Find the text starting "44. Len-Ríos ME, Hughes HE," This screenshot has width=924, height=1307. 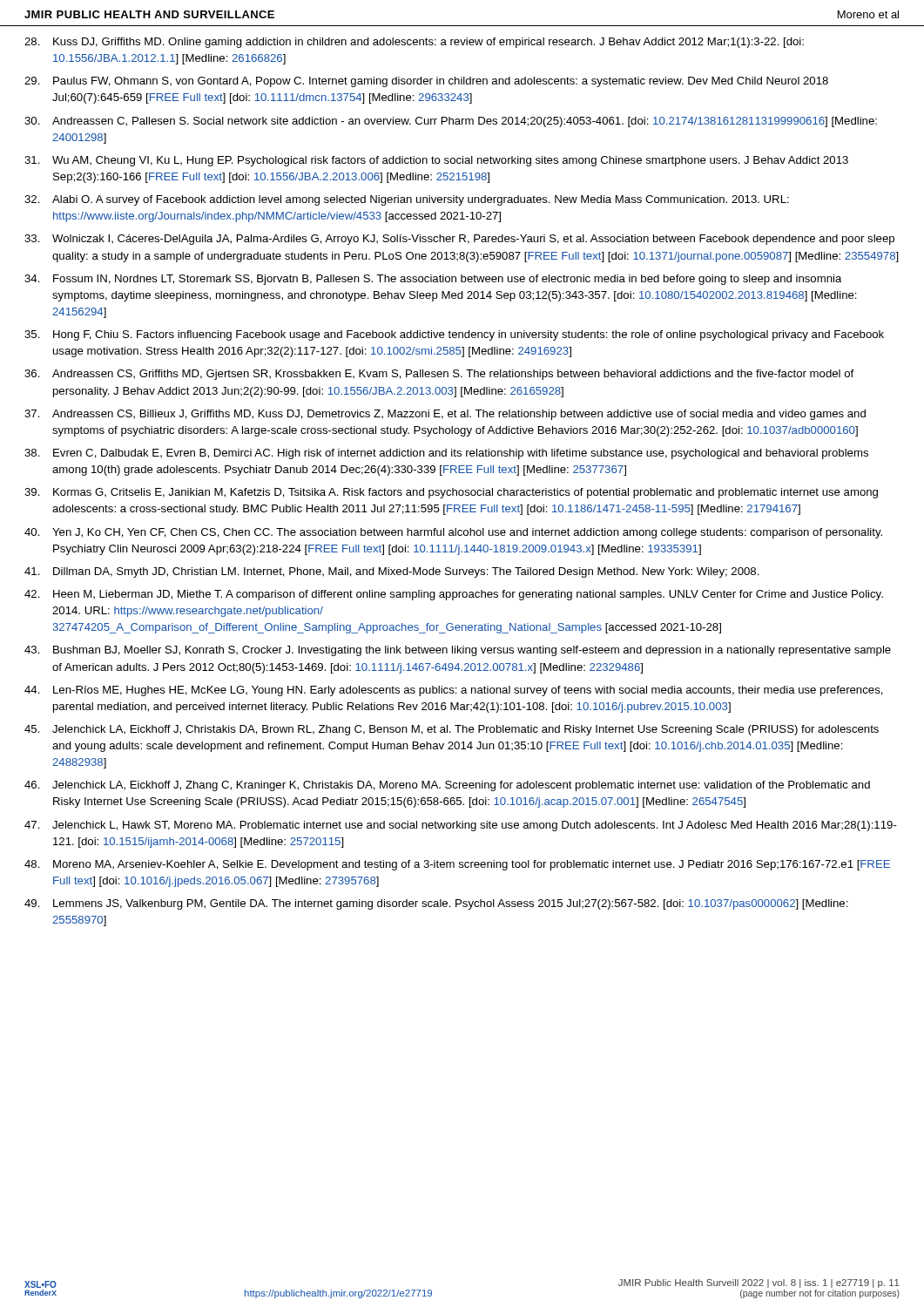(462, 698)
